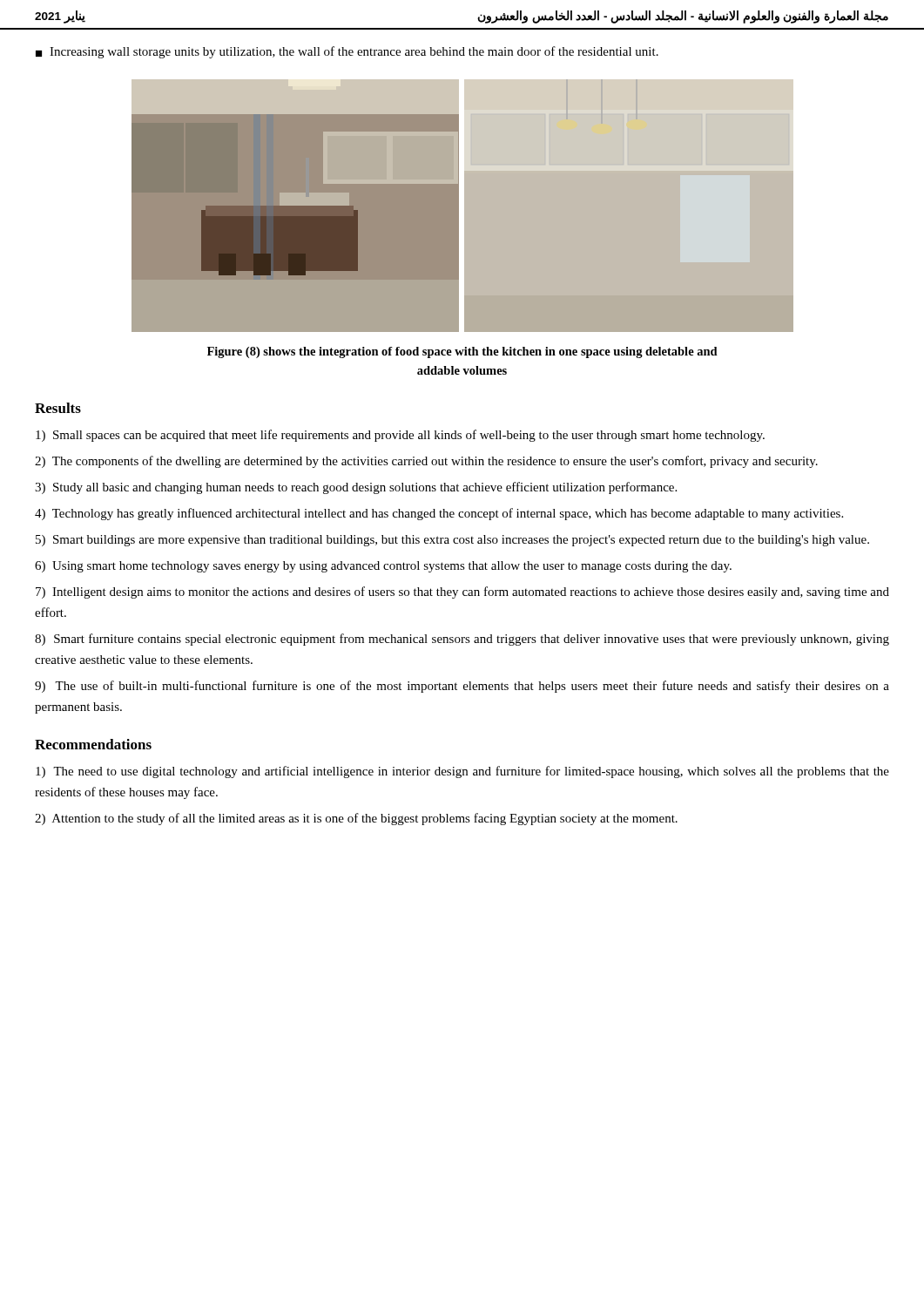Click on the passage starting "5) Smart buildings are more expensive than"
924x1307 pixels.
click(x=452, y=539)
